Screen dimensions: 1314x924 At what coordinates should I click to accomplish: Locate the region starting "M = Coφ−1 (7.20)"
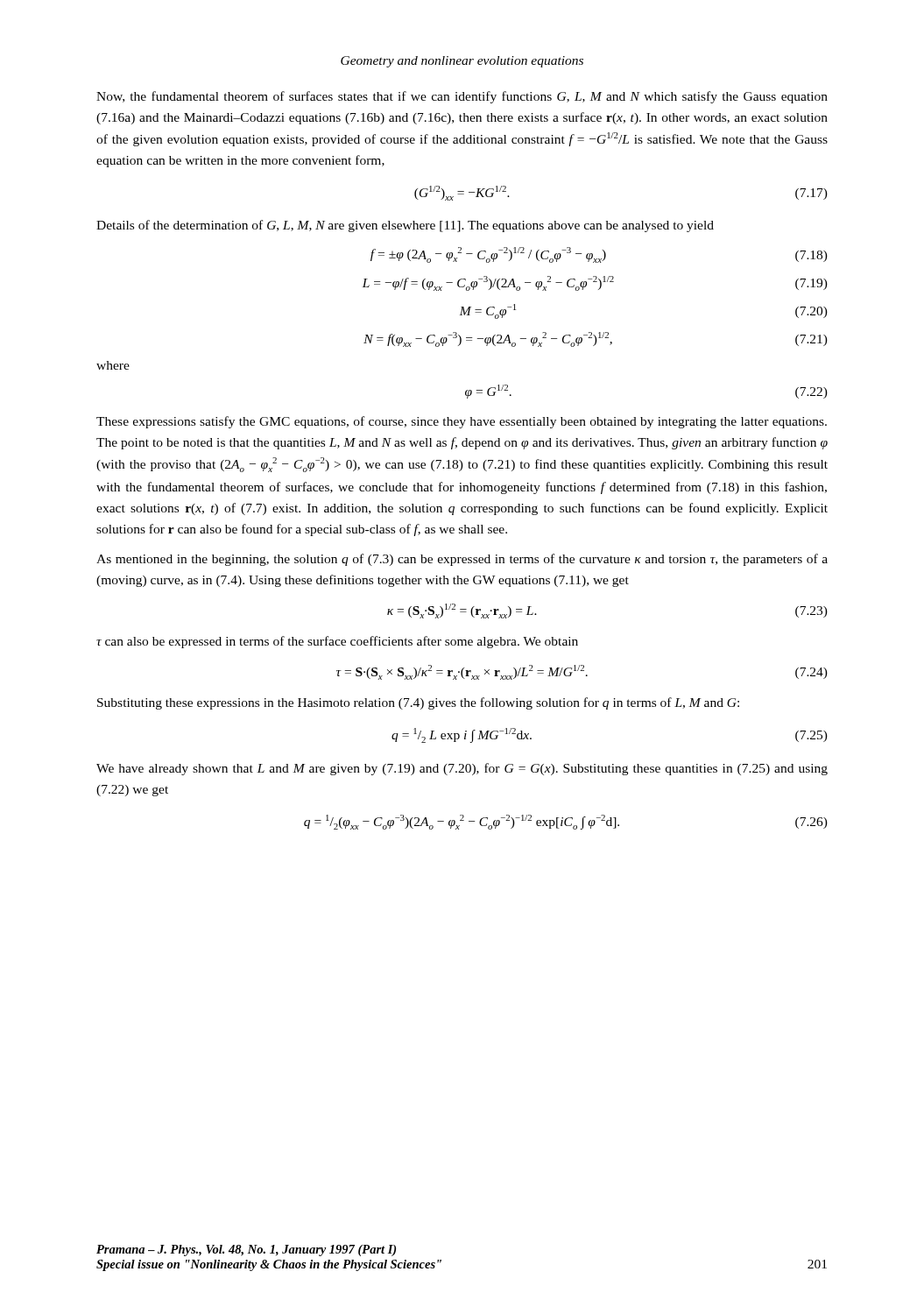(494, 309)
